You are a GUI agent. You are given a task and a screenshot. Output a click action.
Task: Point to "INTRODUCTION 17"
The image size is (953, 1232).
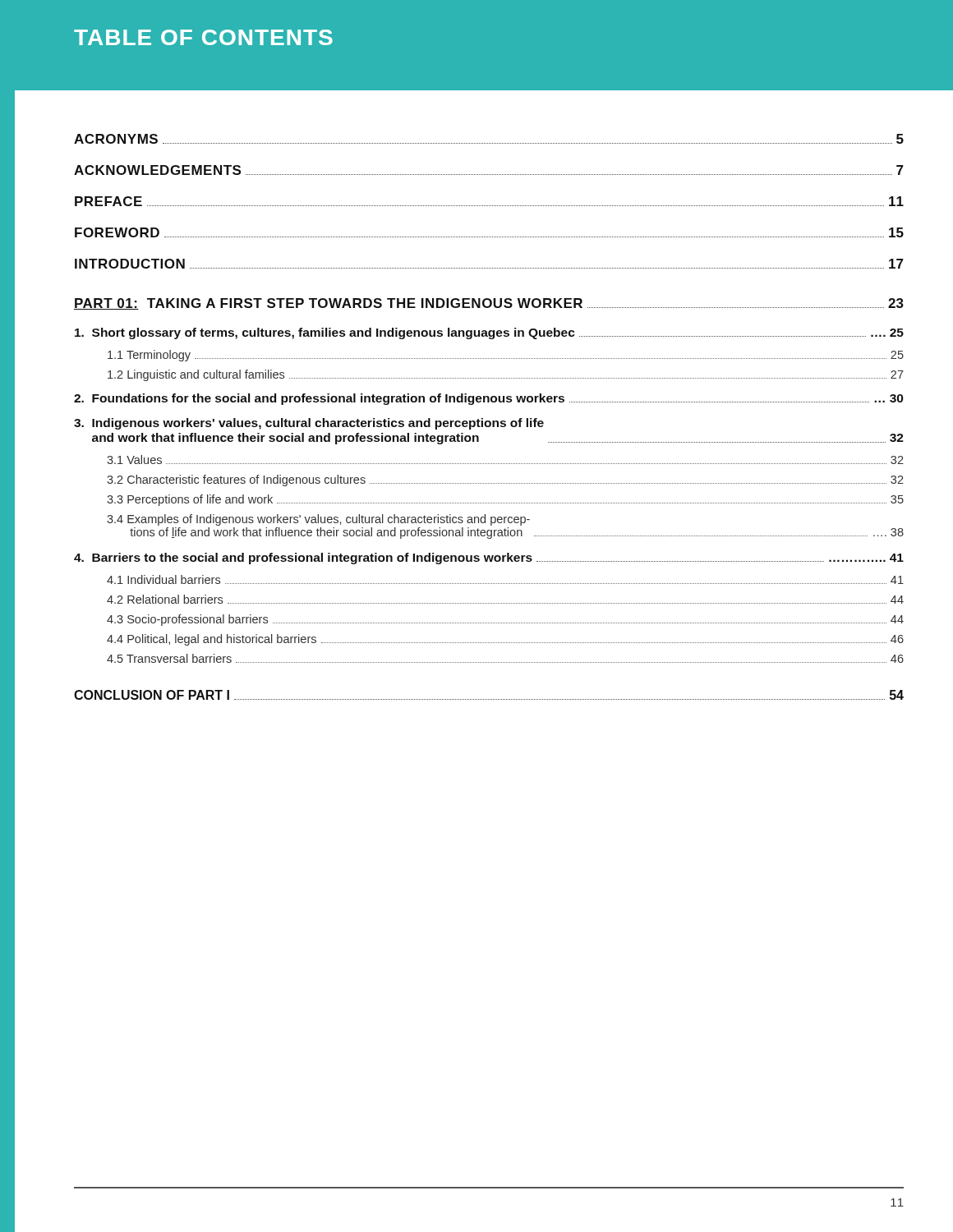[489, 264]
